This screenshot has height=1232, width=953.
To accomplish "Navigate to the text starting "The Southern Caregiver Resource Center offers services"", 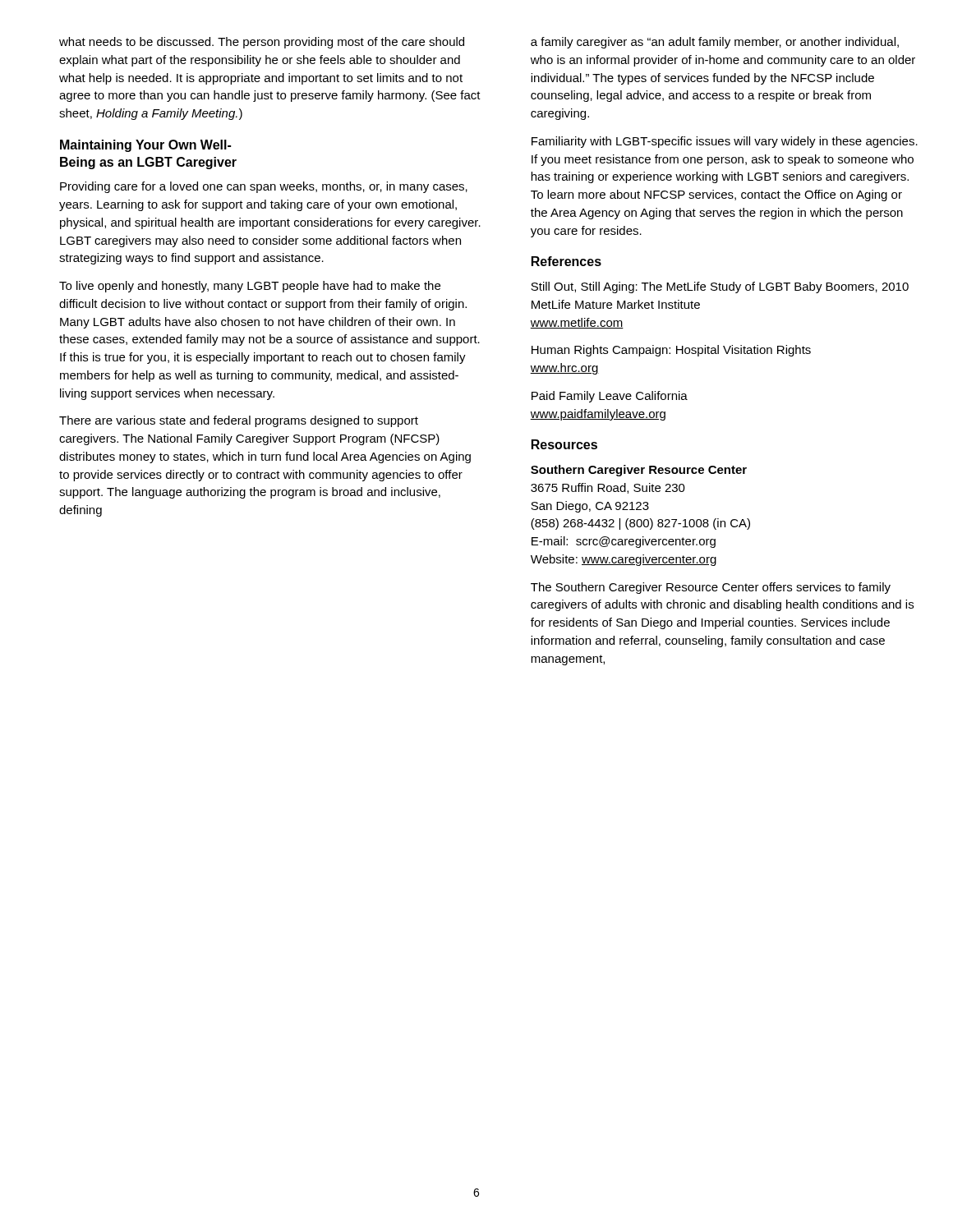I will 725,623.
